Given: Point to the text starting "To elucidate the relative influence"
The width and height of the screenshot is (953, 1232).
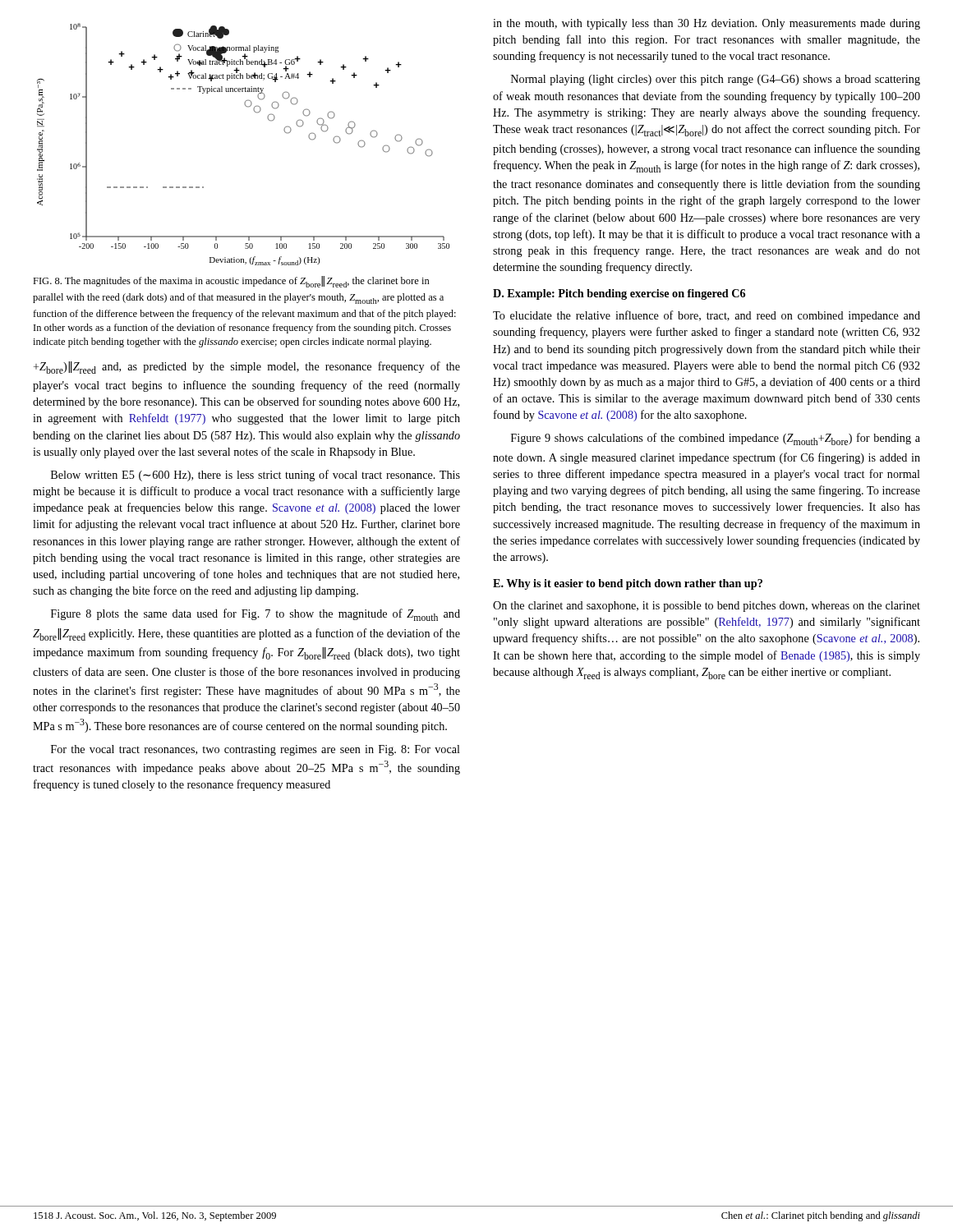Looking at the screenshot, I should (x=707, y=436).
